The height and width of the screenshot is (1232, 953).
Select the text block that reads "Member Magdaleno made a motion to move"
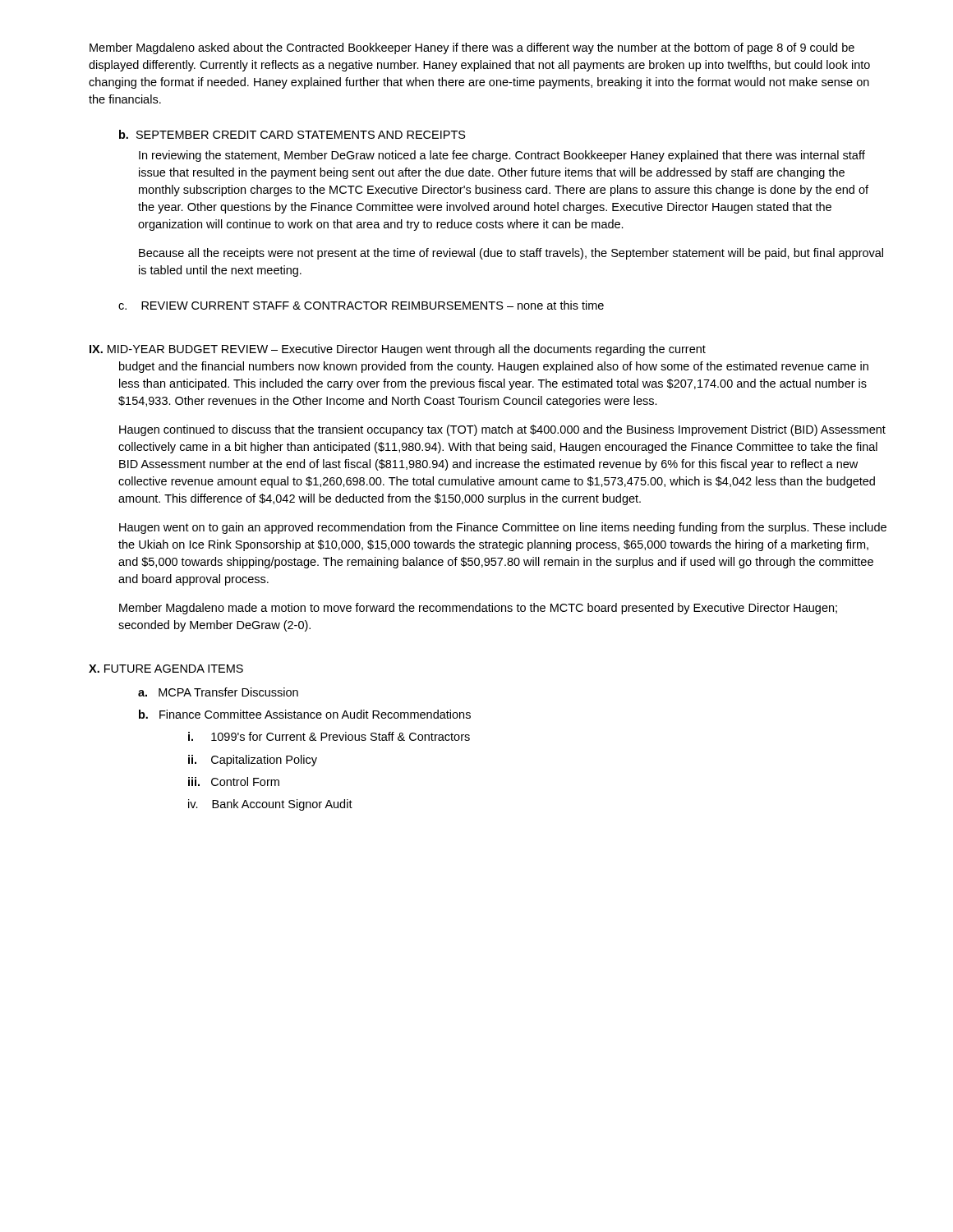(x=478, y=617)
